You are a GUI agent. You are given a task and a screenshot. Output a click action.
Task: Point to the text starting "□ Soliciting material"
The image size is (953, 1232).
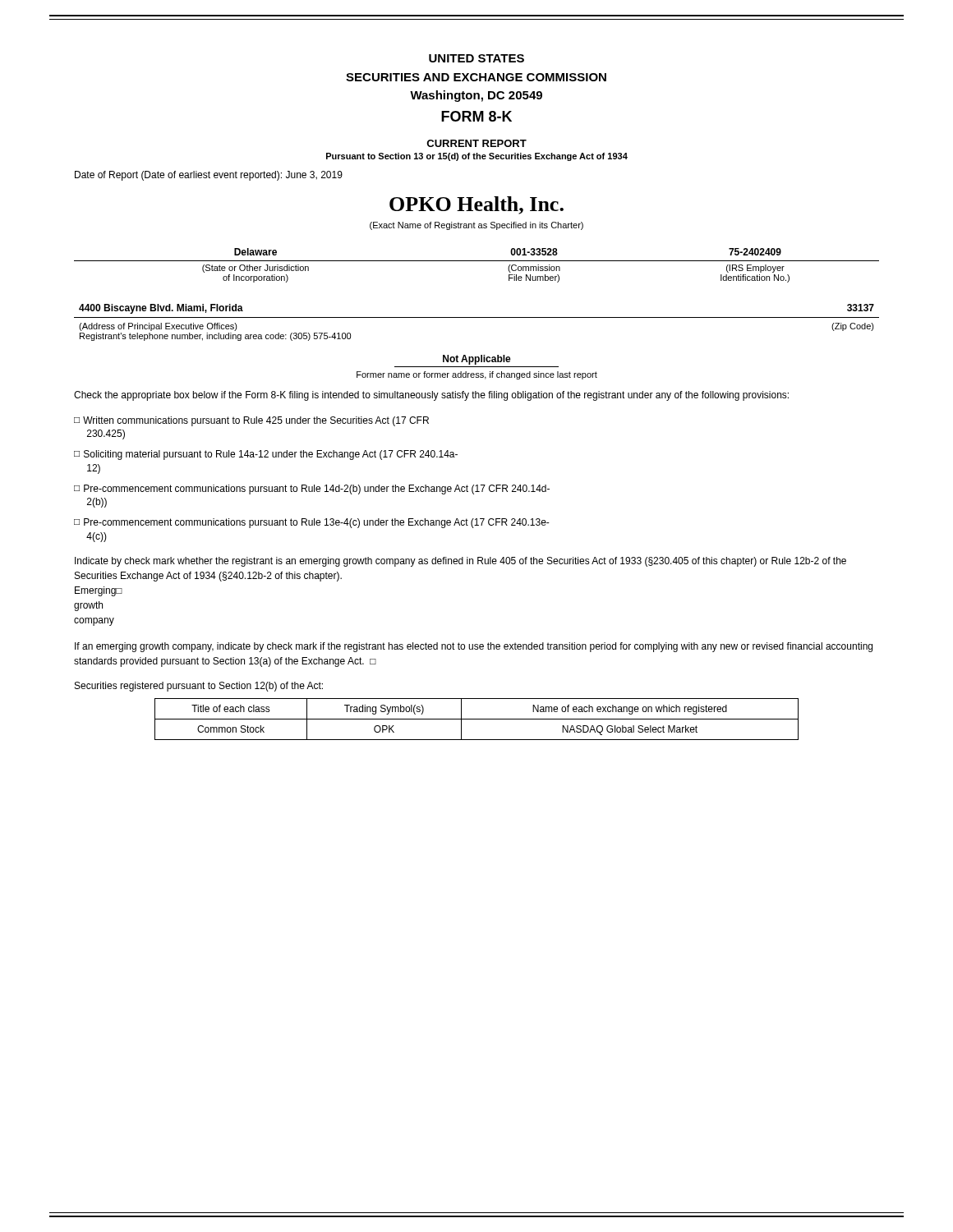[266, 462]
